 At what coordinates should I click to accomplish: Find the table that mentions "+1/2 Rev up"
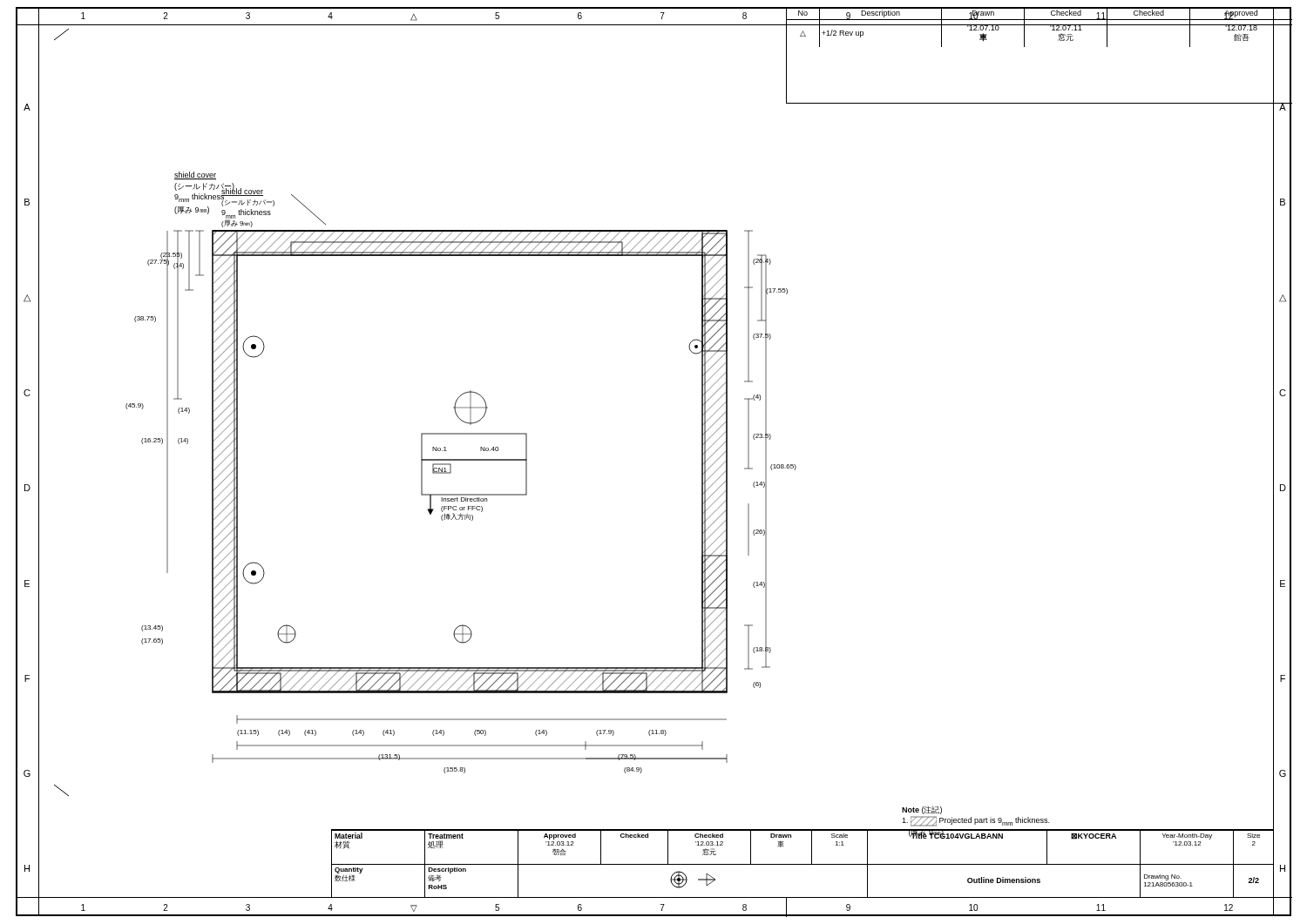pos(1039,55)
